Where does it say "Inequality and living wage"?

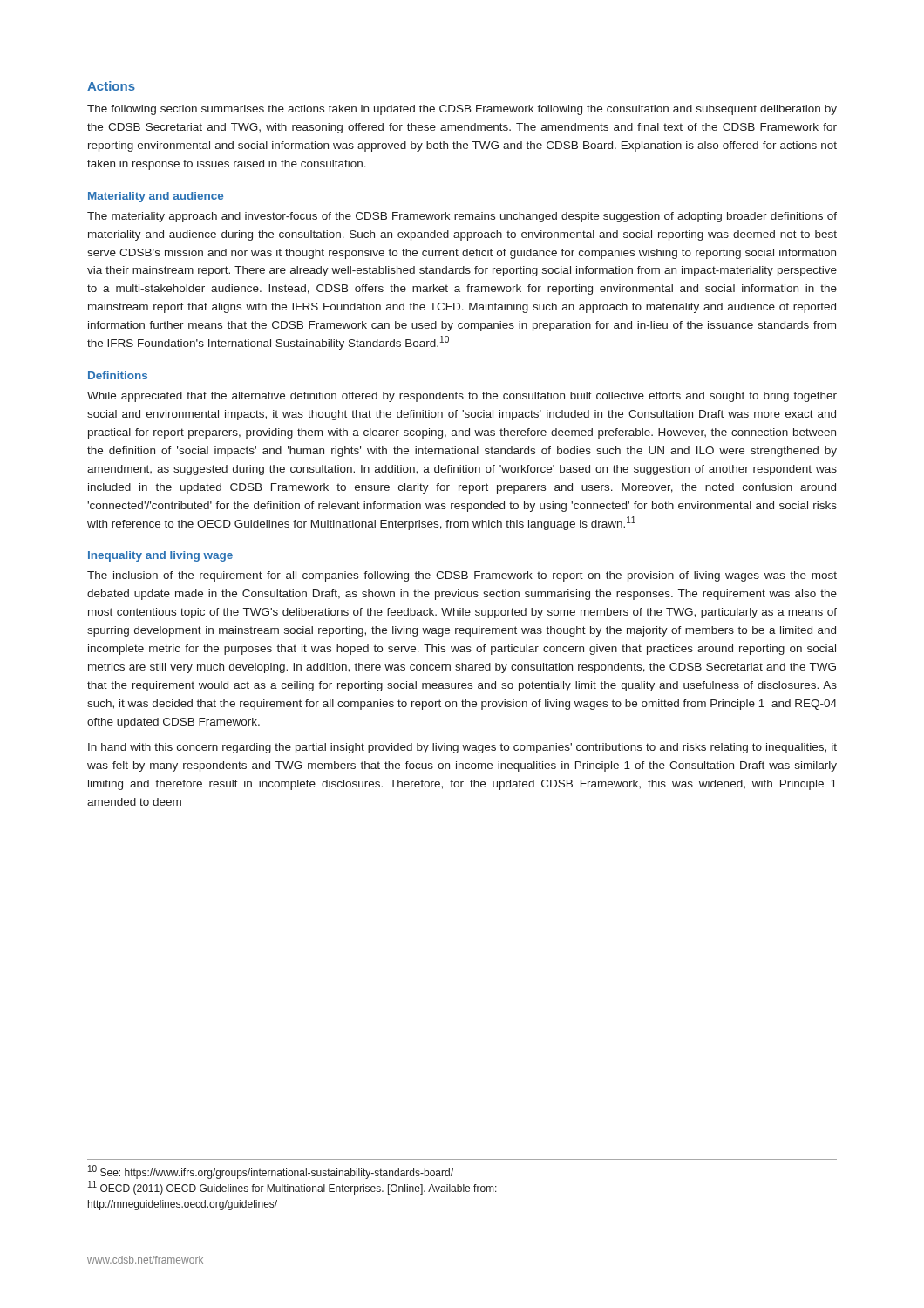click(x=160, y=555)
